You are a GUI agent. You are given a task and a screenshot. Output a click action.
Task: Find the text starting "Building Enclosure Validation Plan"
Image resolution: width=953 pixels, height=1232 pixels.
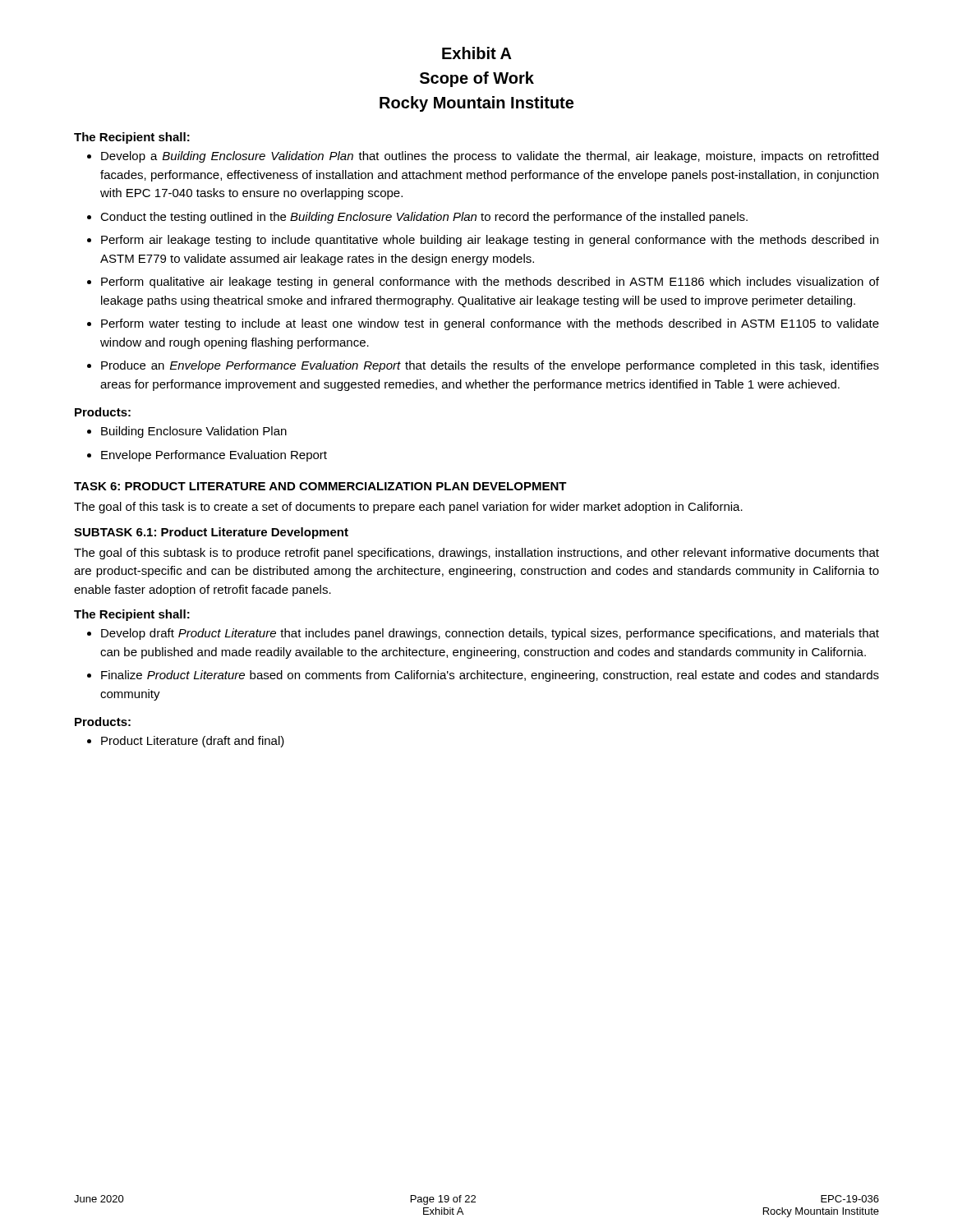194,431
